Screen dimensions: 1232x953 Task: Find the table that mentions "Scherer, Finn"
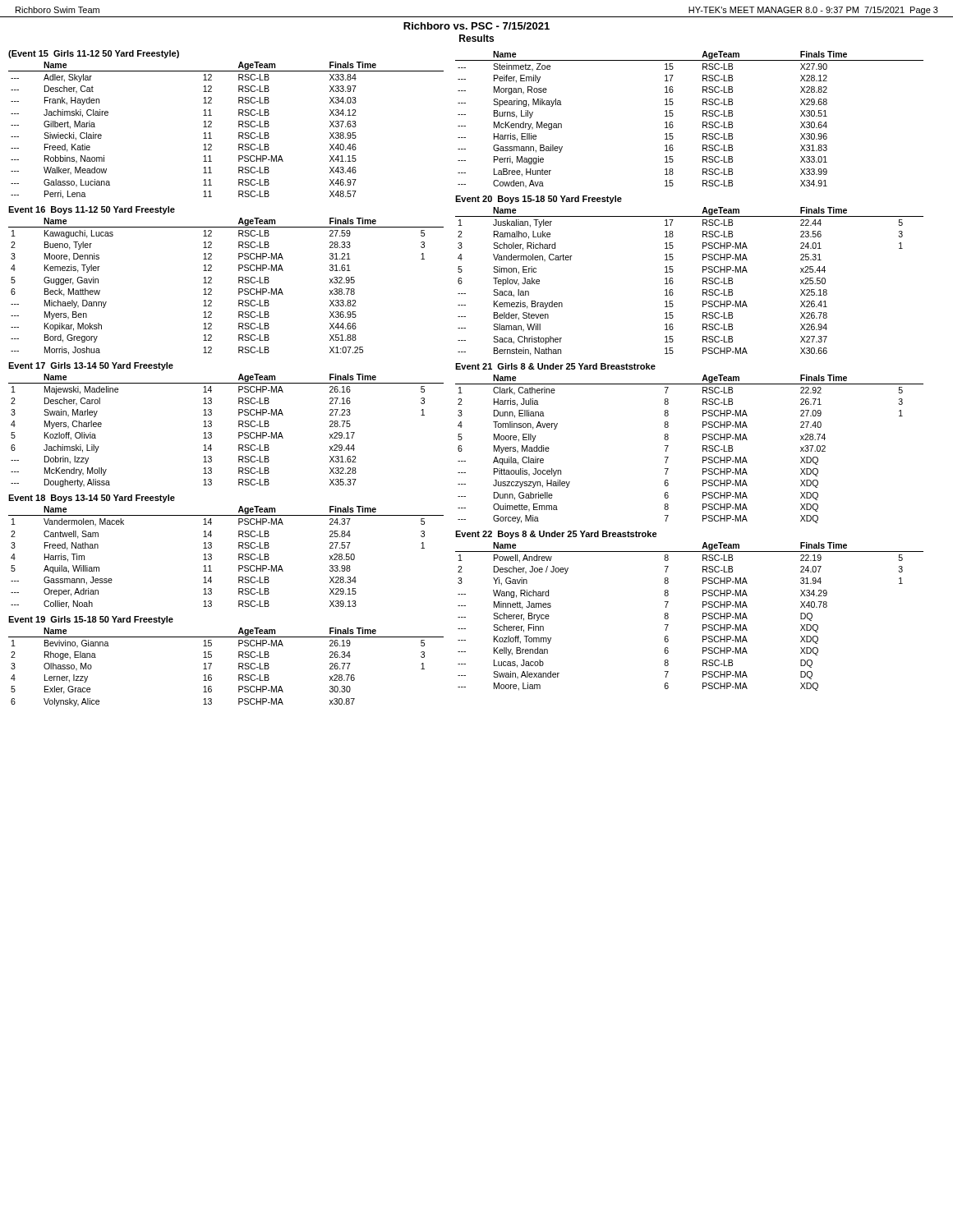(689, 616)
